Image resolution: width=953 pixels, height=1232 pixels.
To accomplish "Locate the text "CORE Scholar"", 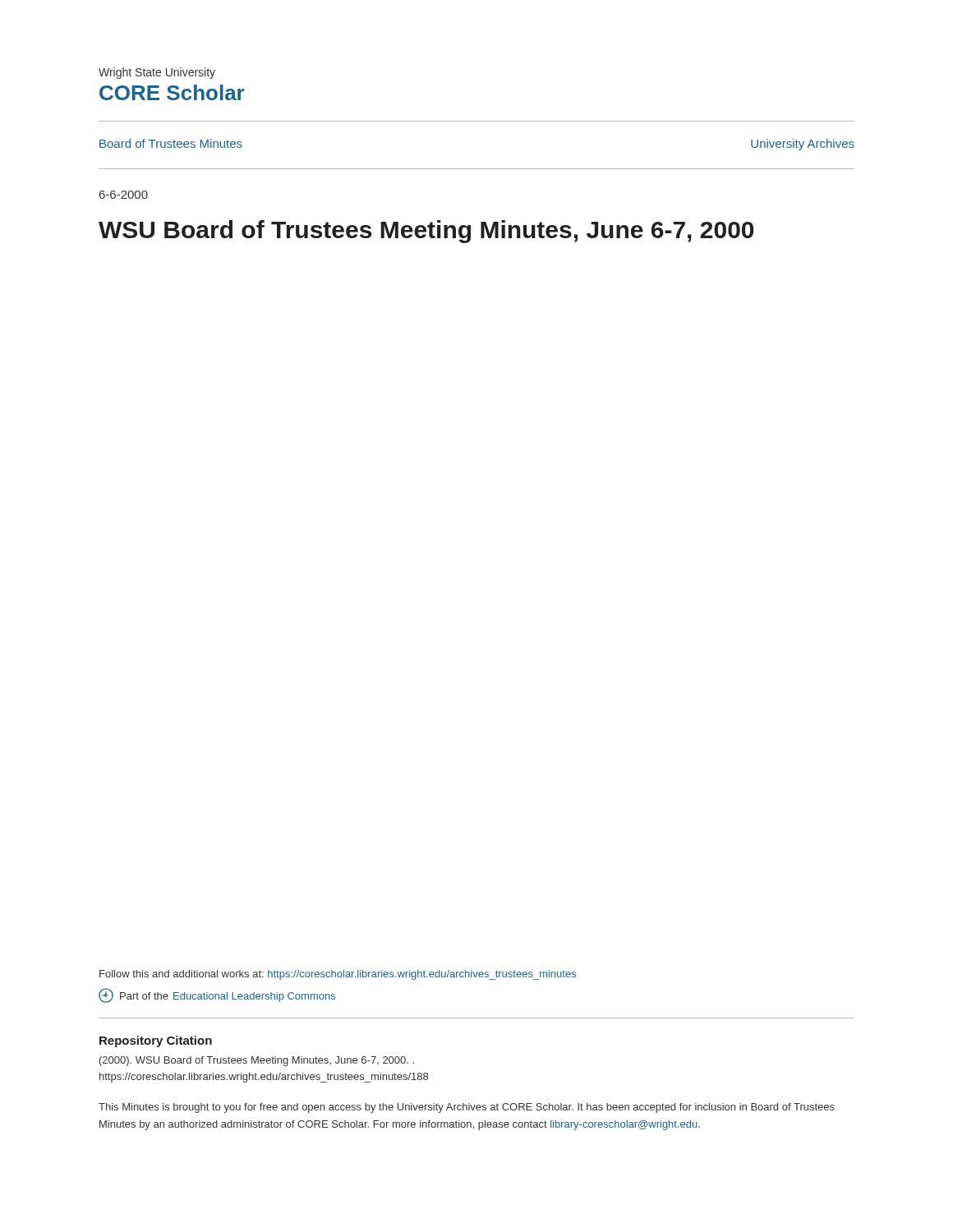I will (x=172, y=93).
